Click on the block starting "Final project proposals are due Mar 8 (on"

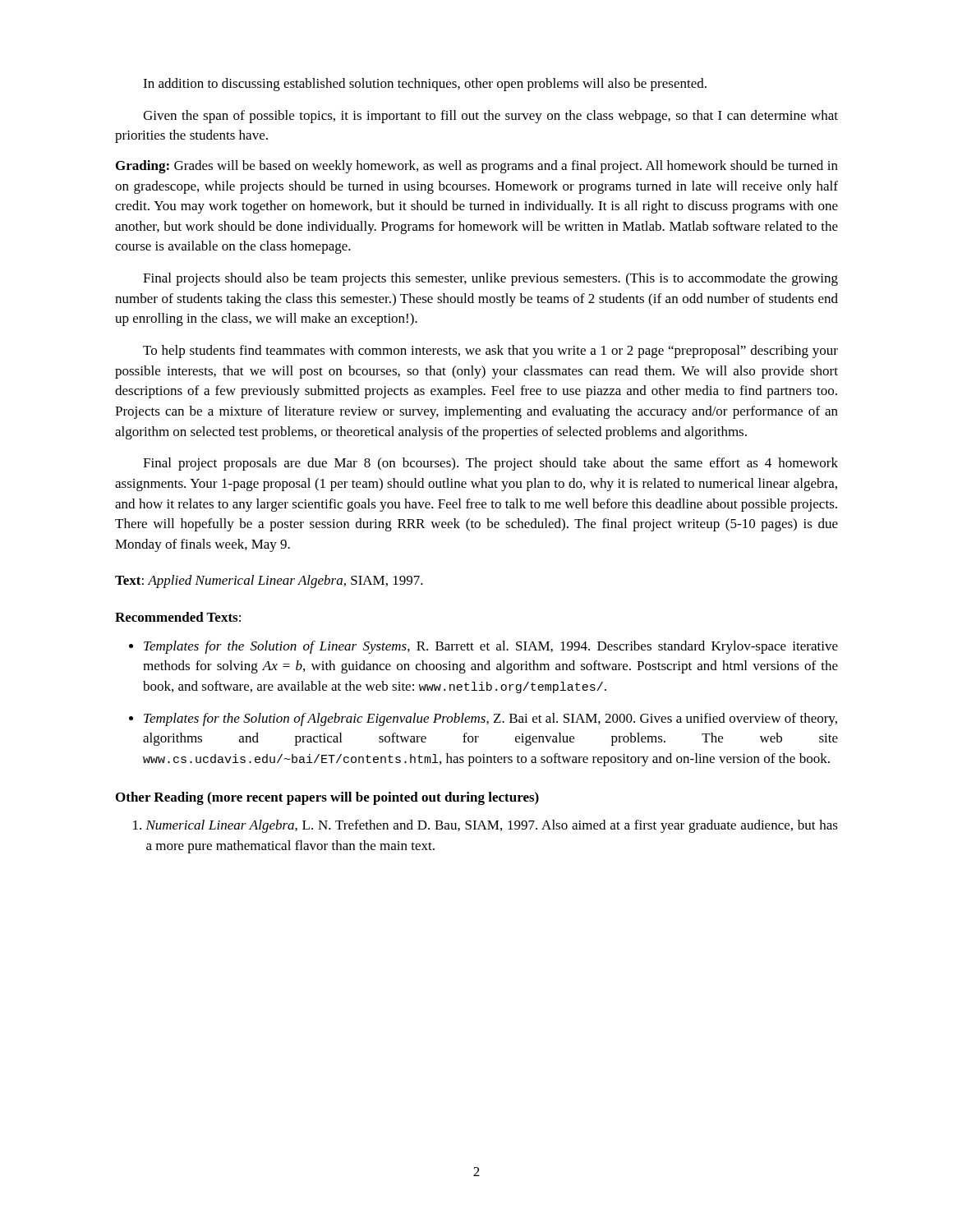click(x=476, y=504)
